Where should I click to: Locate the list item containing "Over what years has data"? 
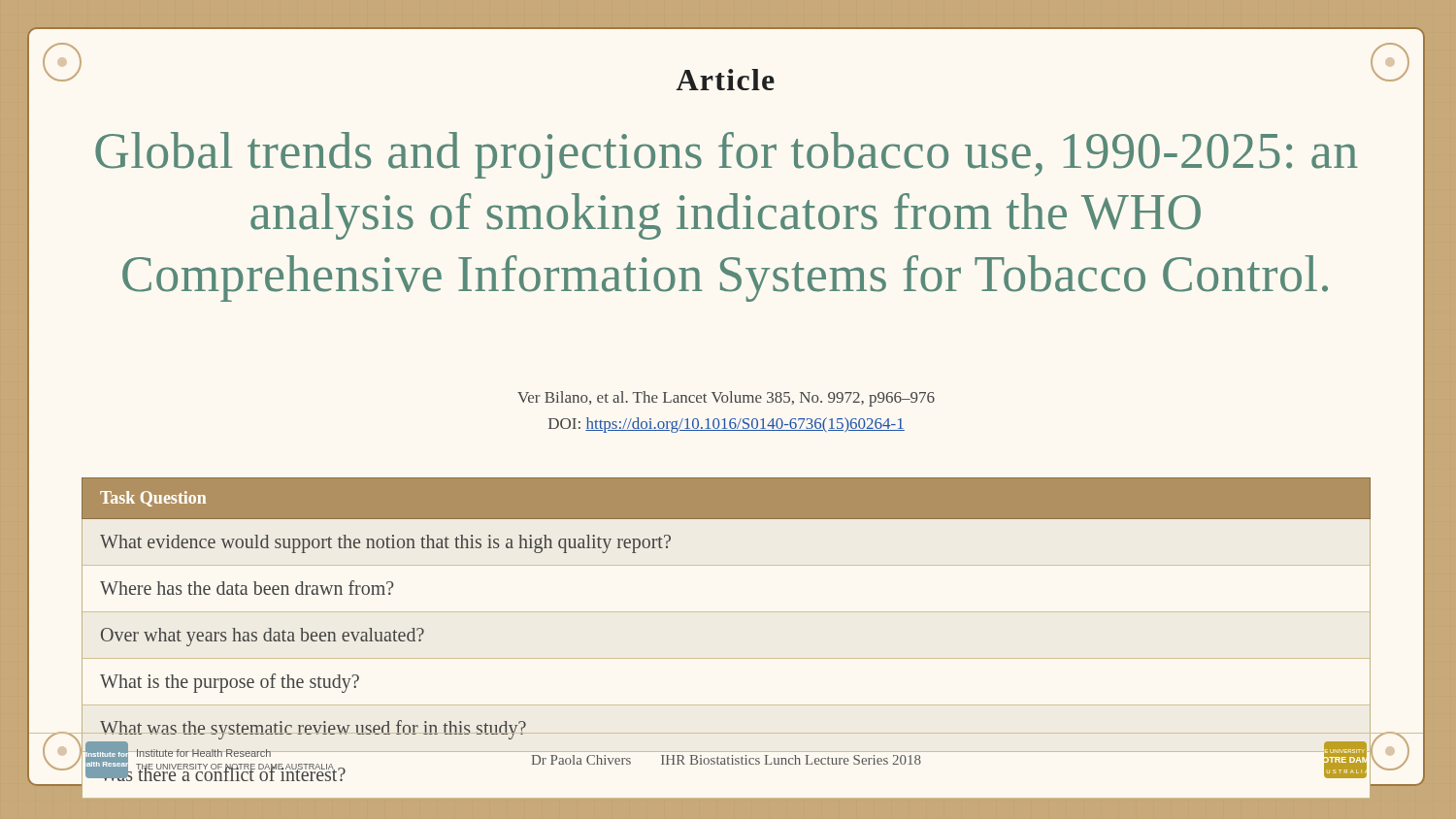(x=262, y=635)
